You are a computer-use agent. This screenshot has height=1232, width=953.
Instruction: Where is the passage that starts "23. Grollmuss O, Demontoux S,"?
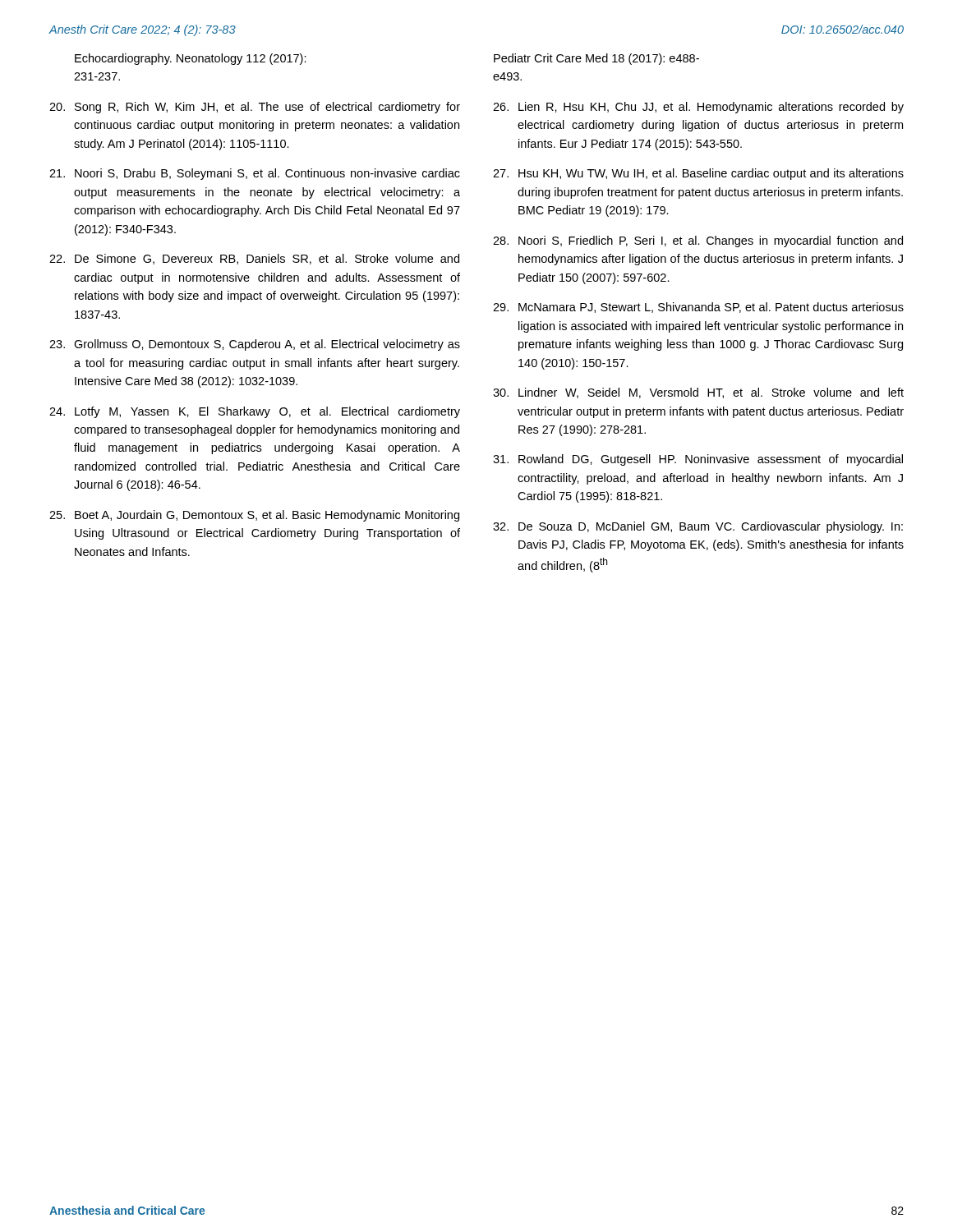pos(255,363)
